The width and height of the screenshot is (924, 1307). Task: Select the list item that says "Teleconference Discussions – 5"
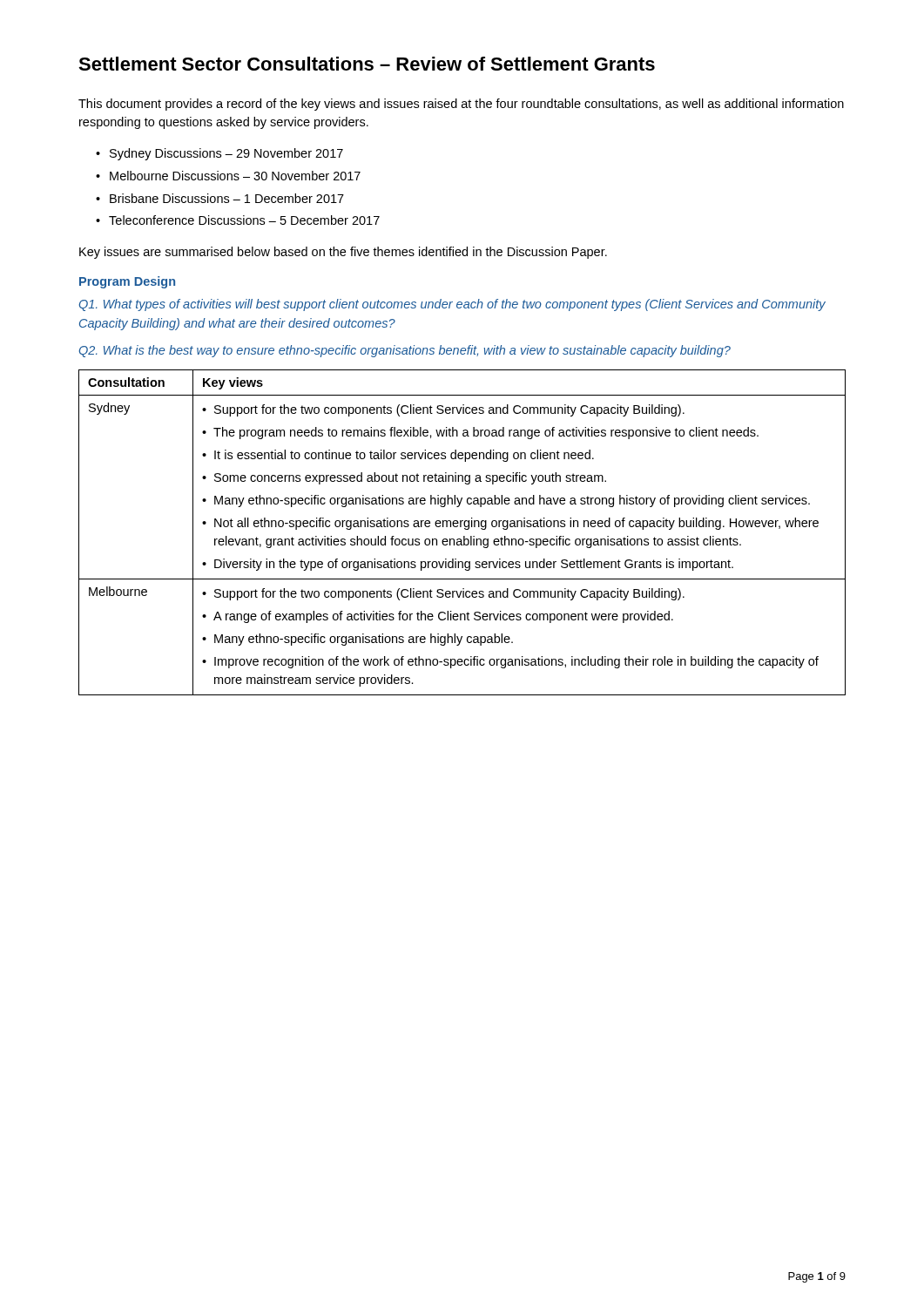pos(244,221)
